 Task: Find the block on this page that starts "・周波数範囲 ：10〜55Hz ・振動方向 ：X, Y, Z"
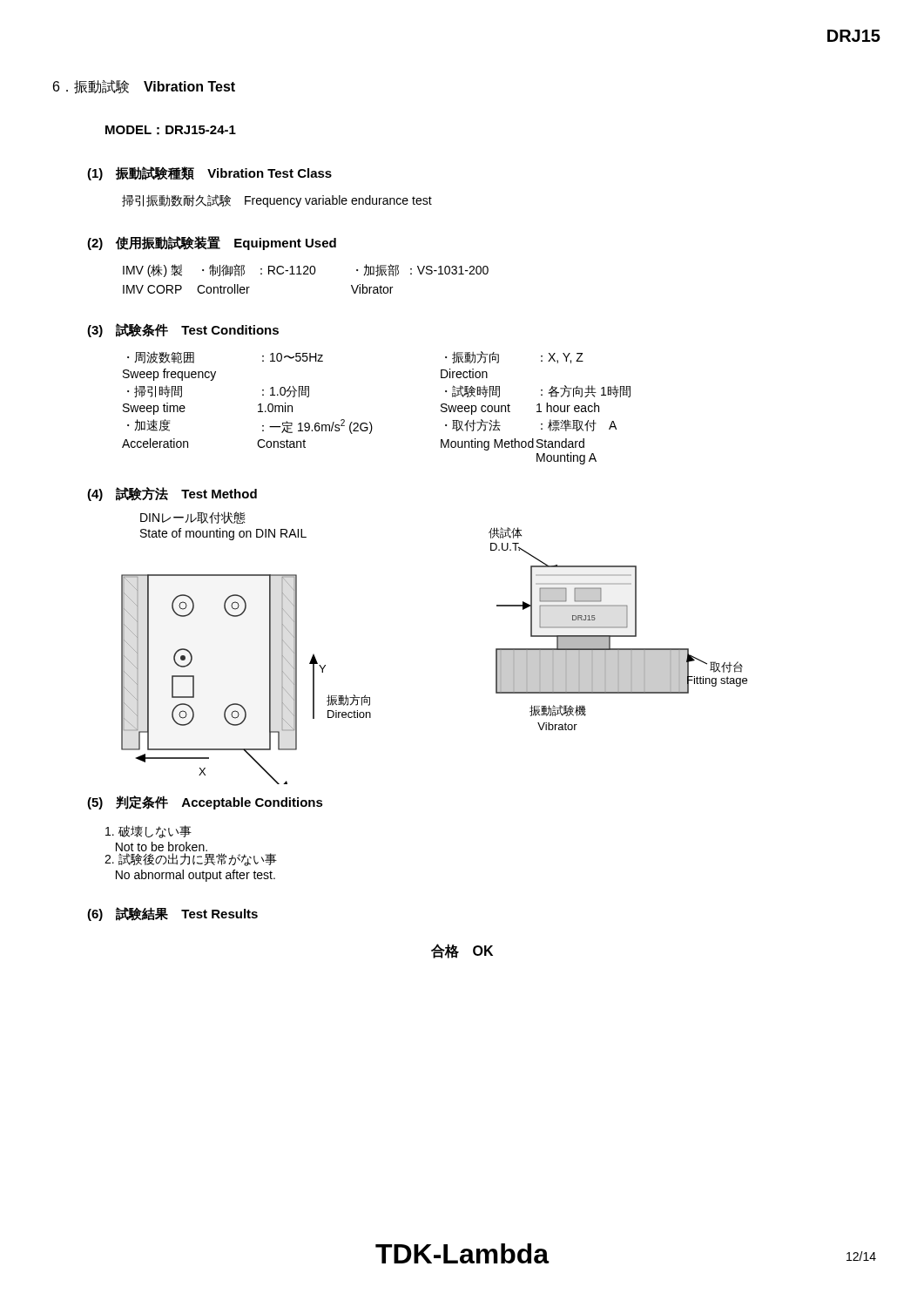click(x=152, y=357)
